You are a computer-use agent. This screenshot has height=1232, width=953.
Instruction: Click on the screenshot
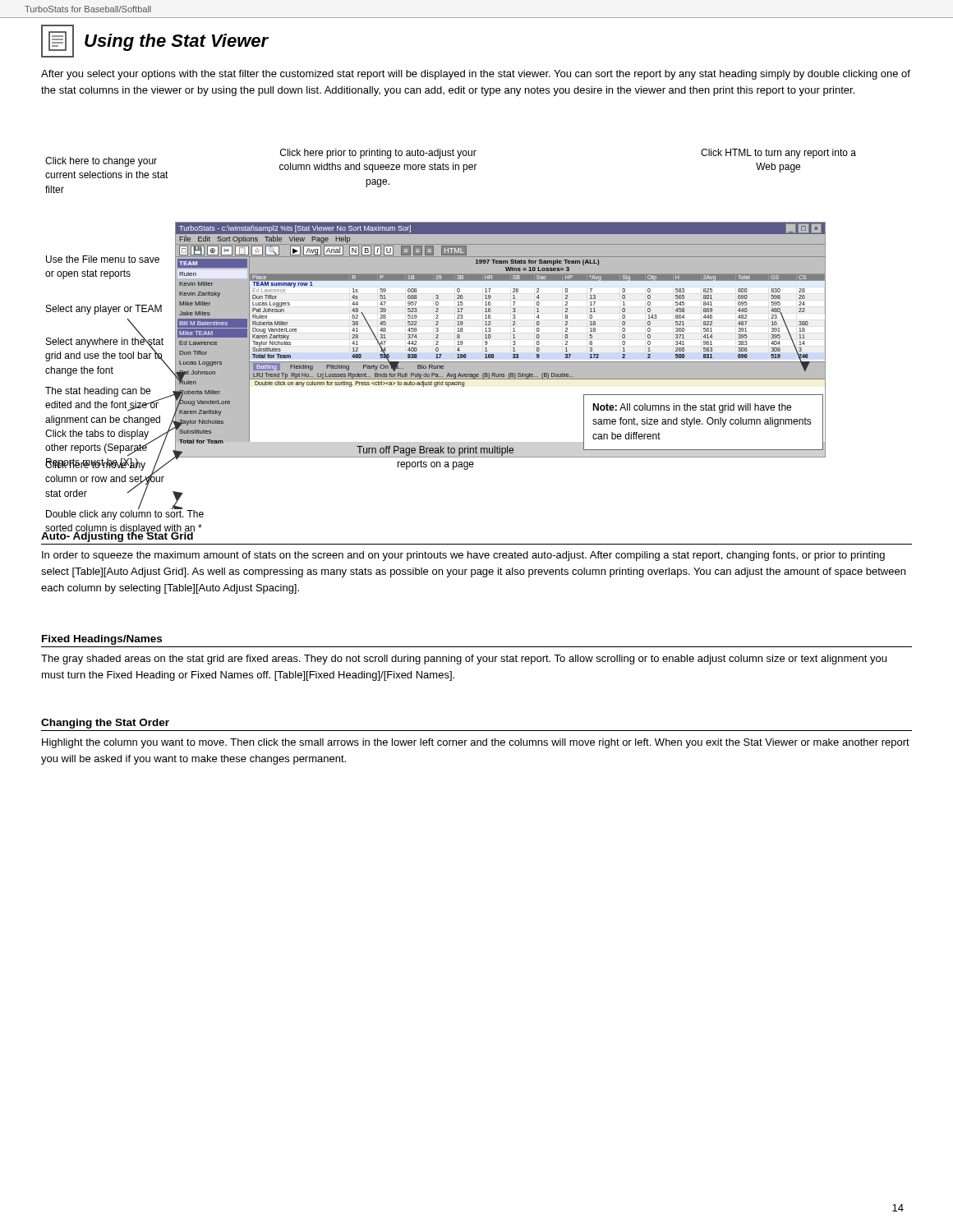point(500,340)
